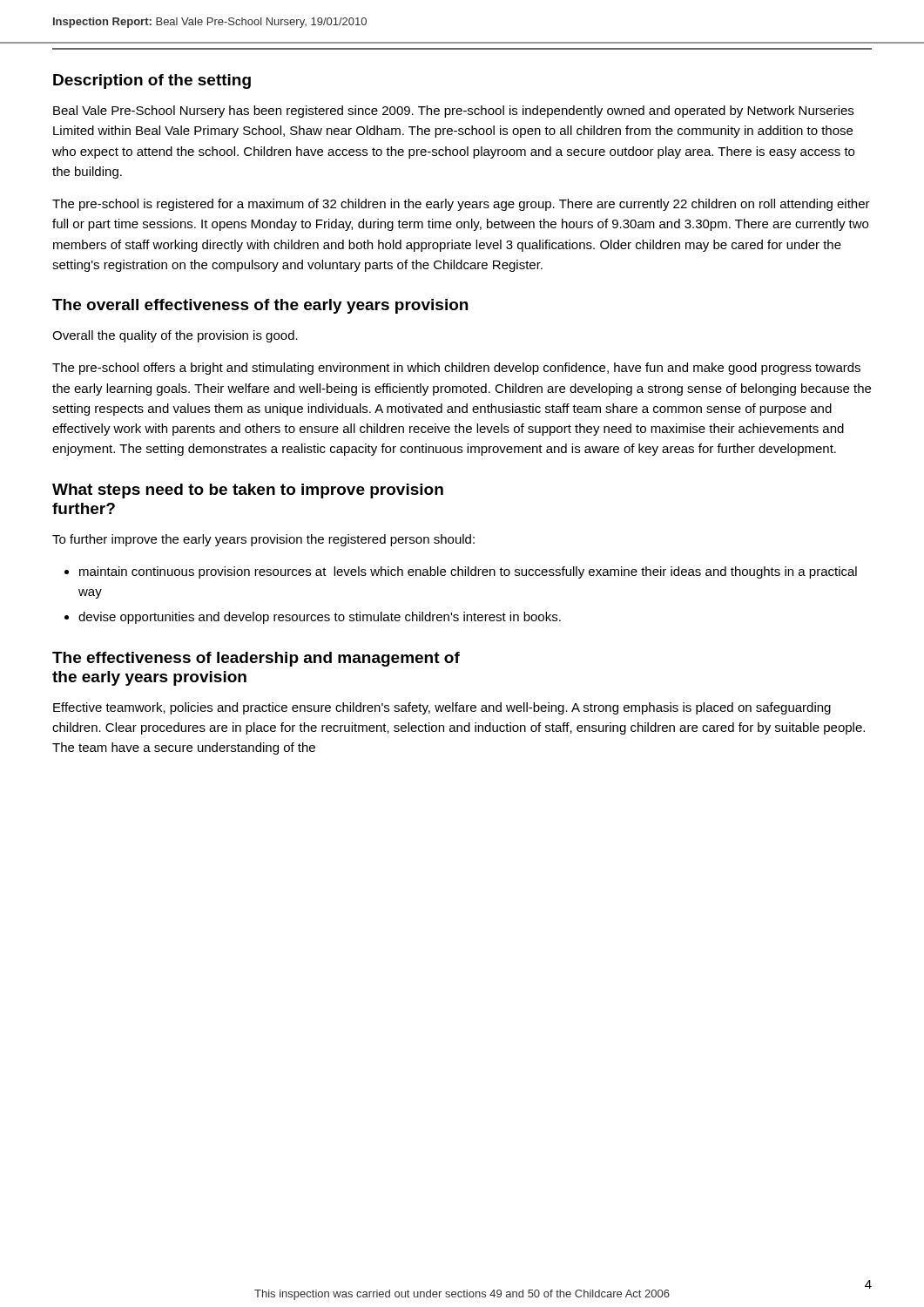This screenshot has height=1307, width=924.
Task: Find the text starting "The overall effectiveness of the"
Action: 261,305
